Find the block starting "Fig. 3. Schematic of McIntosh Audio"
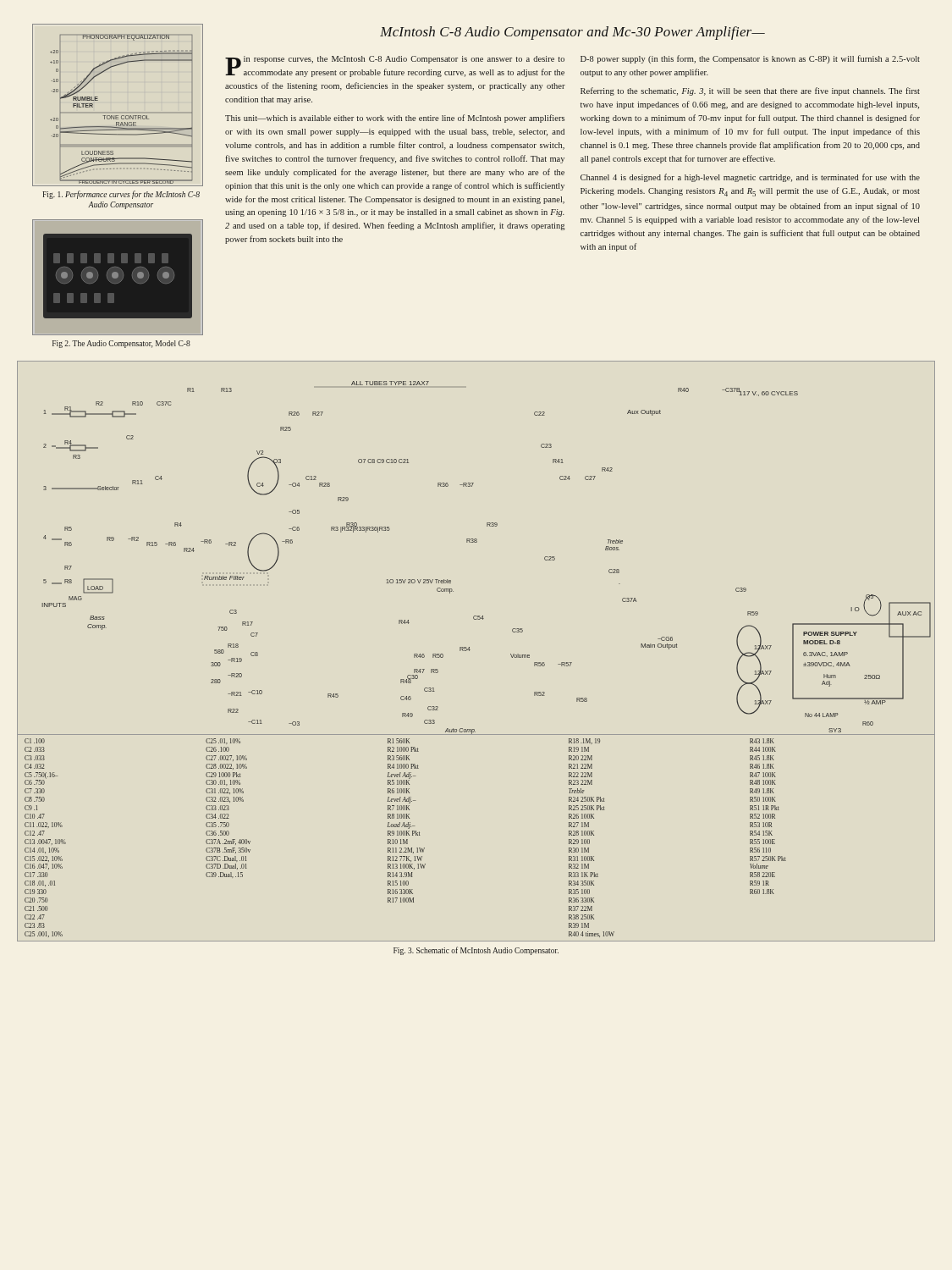Image resolution: width=952 pixels, height=1270 pixels. 476,951
